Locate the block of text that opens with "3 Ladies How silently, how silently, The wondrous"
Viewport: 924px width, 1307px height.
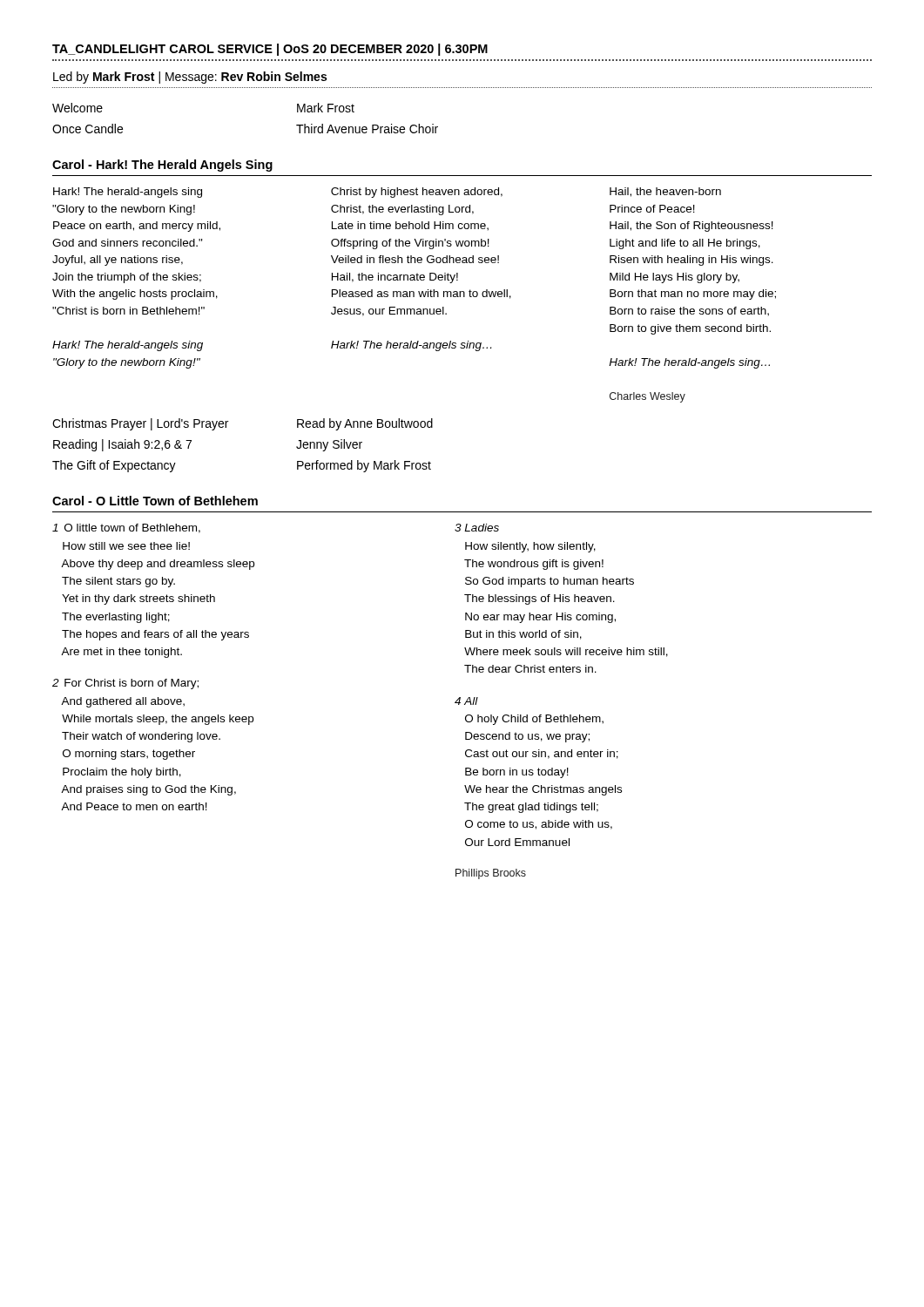click(562, 598)
